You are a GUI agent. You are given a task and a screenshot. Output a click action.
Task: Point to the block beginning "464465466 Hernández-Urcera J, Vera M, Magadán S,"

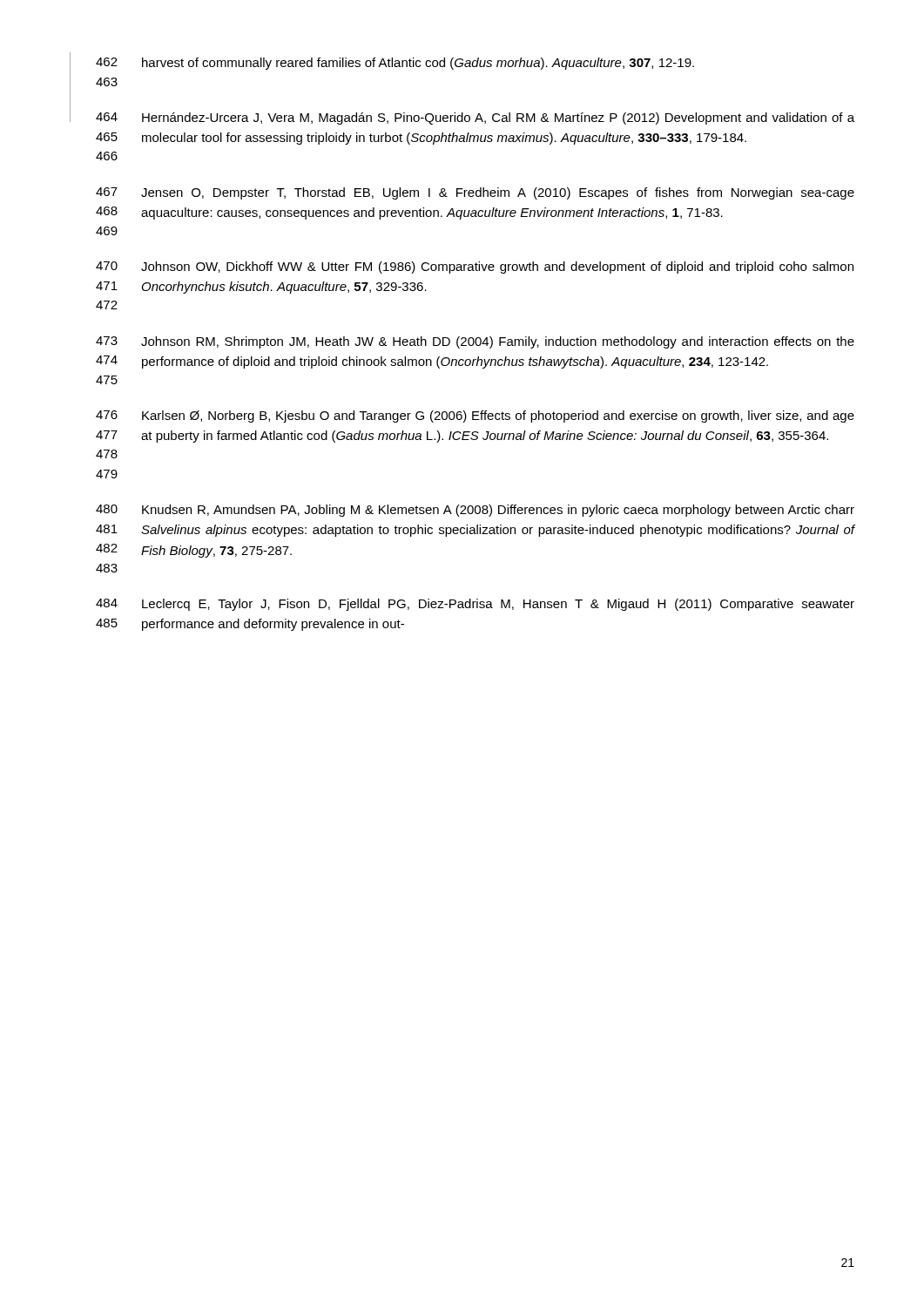475,137
